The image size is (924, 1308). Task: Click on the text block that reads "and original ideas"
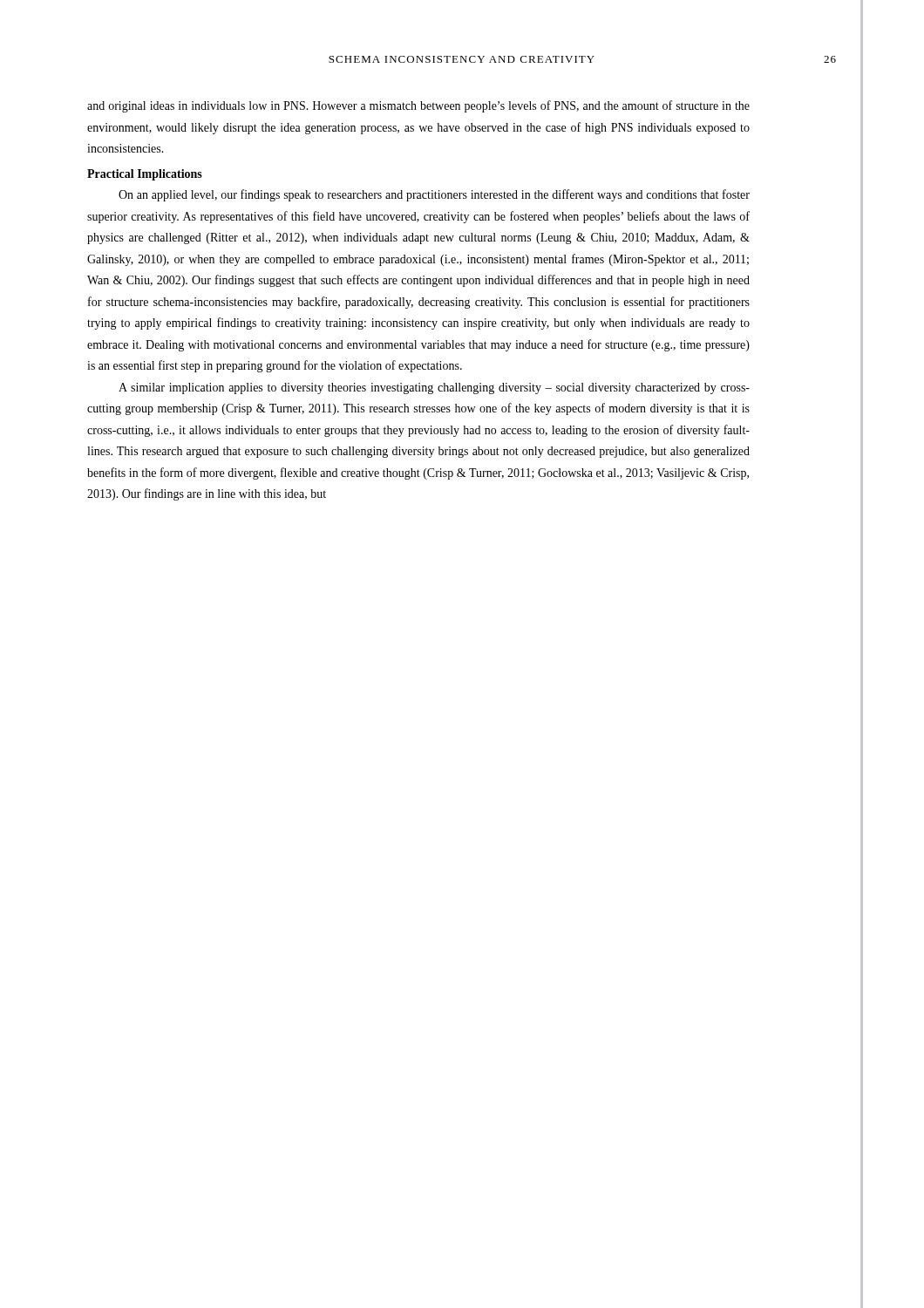click(x=418, y=127)
